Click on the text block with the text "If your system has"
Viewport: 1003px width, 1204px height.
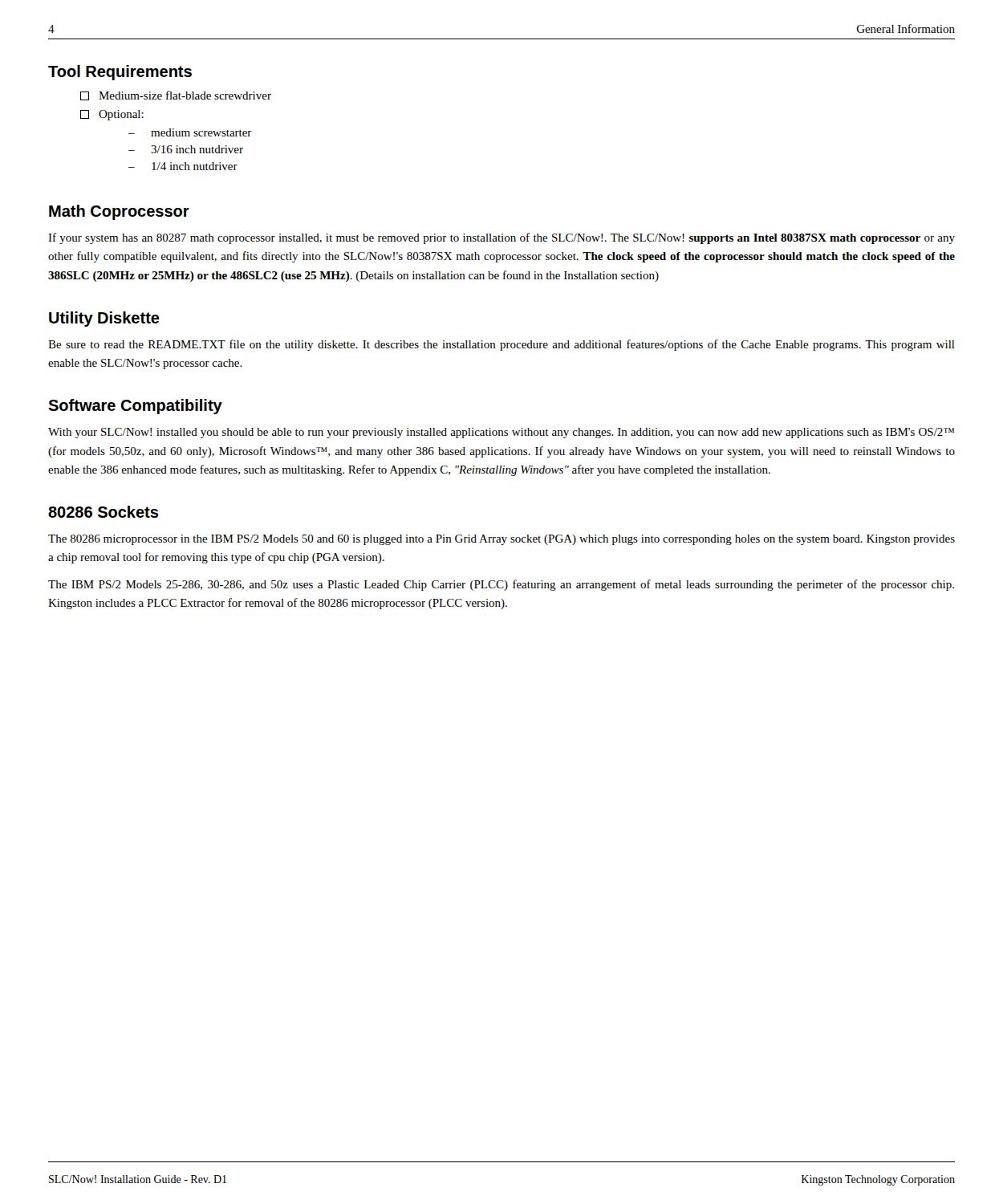coord(501,256)
